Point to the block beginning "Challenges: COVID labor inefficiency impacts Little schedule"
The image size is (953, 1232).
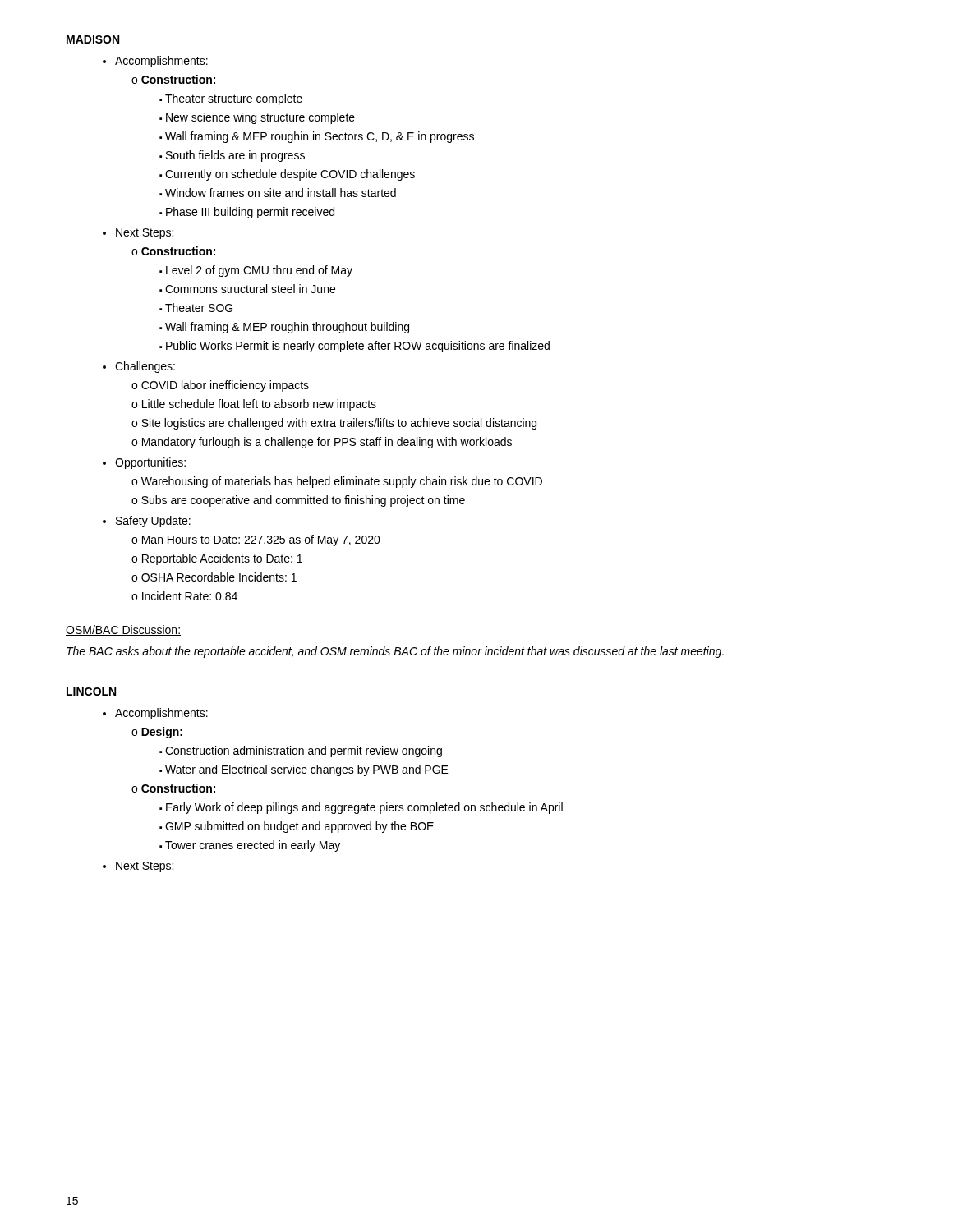click(x=145, y=367)
